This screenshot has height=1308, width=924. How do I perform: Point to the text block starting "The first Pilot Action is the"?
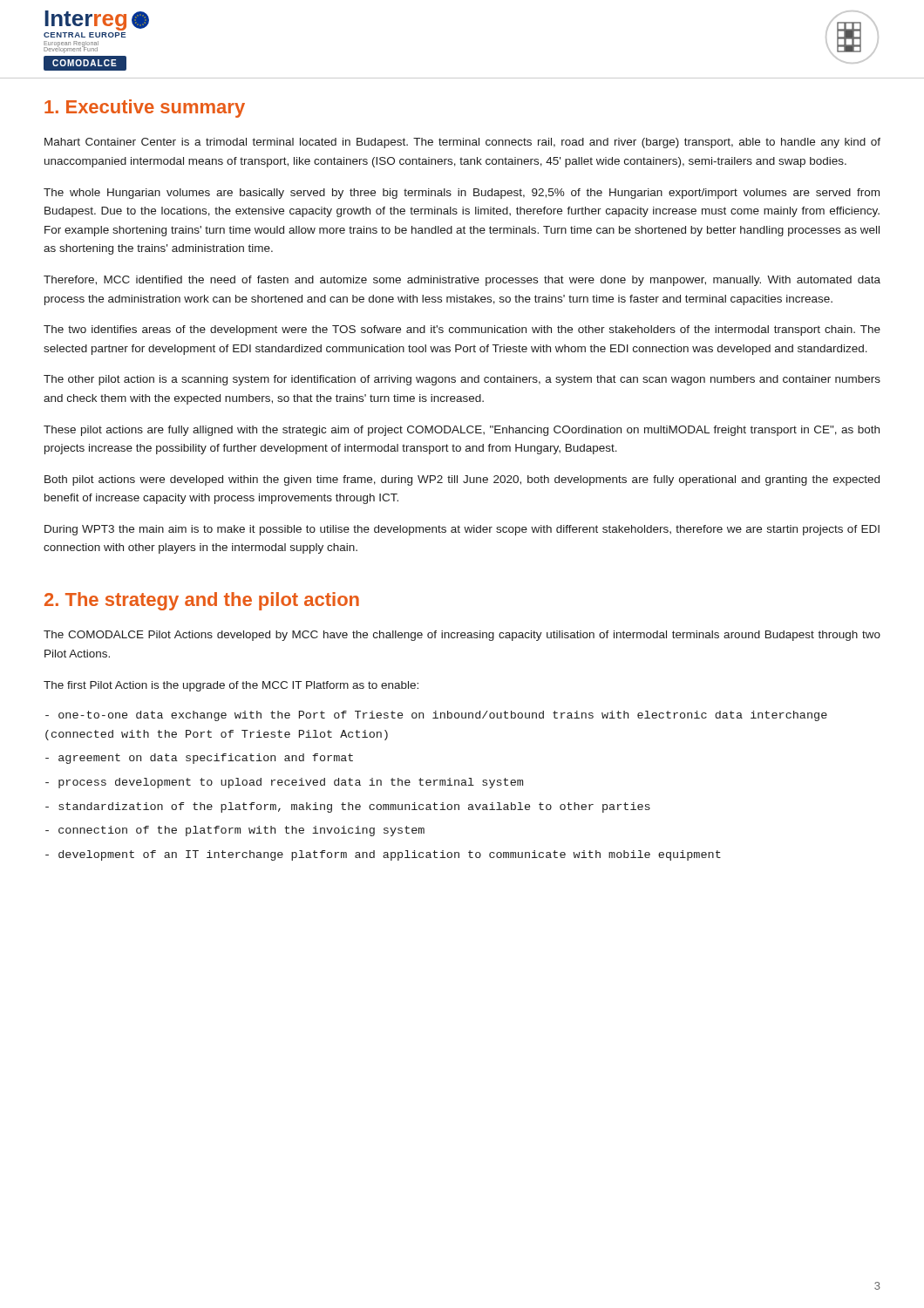coord(232,685)
